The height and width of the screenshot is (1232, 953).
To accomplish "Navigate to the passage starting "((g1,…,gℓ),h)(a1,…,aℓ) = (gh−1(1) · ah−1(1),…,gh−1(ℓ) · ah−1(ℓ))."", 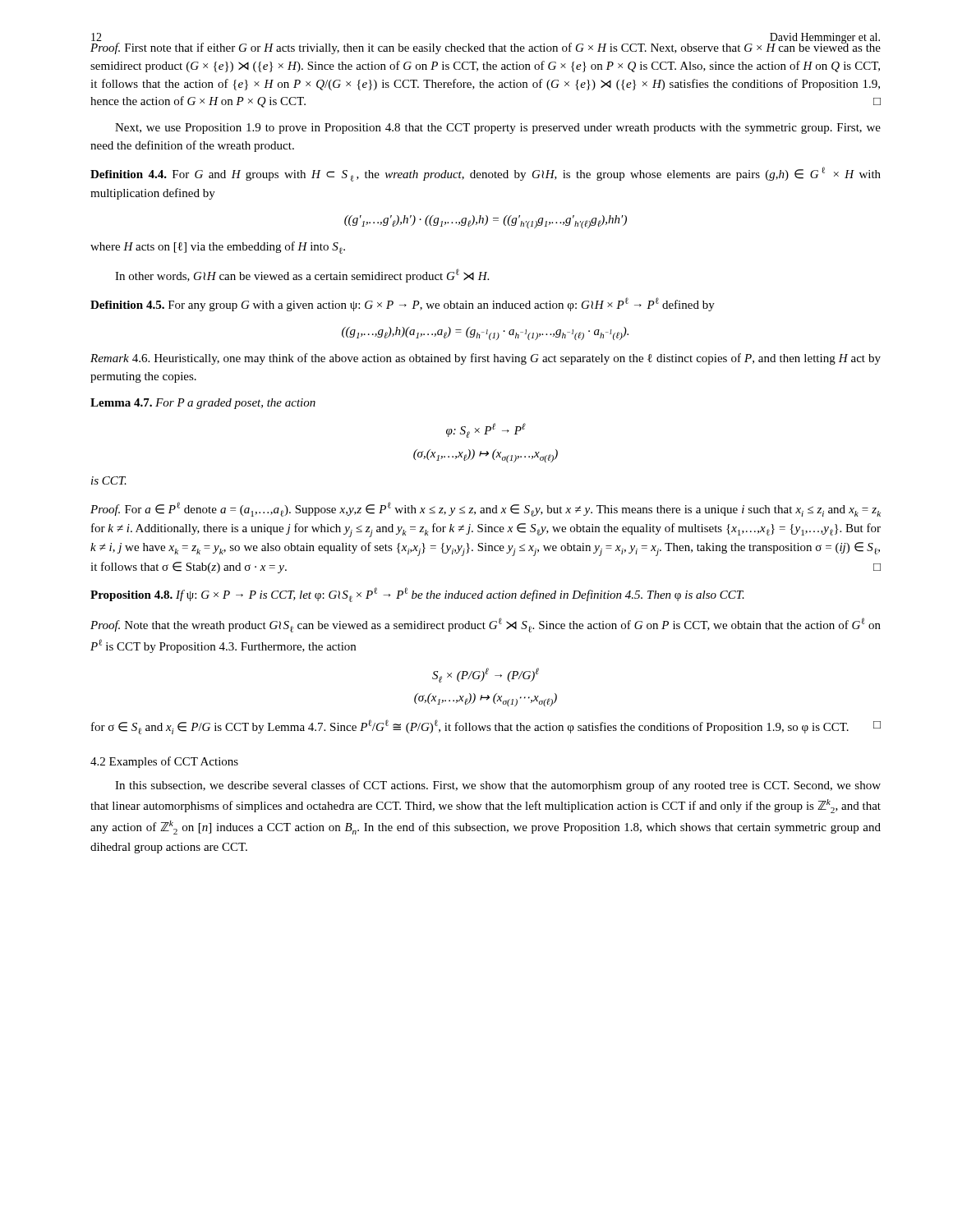I will point(486,332).
